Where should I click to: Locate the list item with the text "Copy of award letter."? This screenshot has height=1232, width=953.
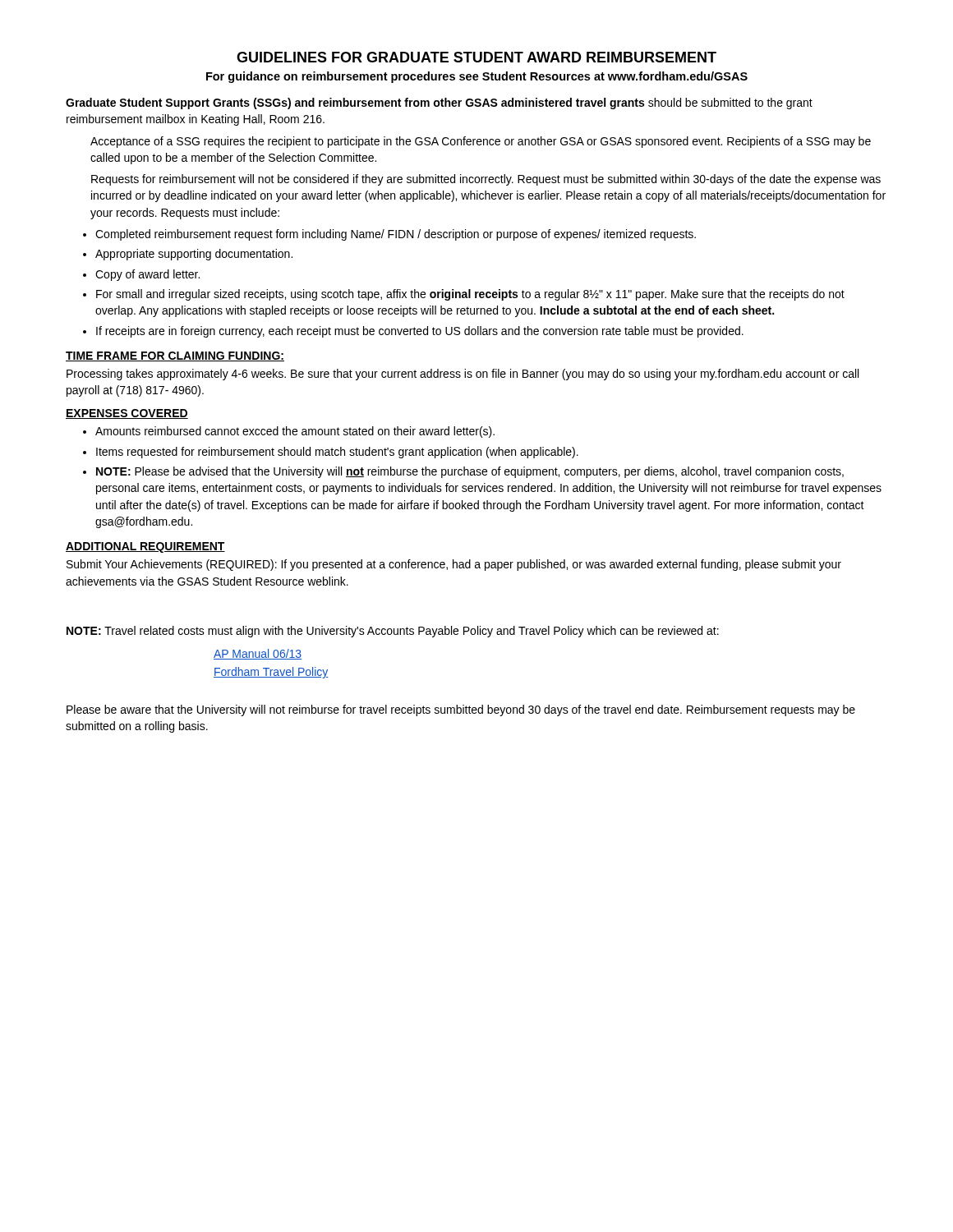coord(148,274)
